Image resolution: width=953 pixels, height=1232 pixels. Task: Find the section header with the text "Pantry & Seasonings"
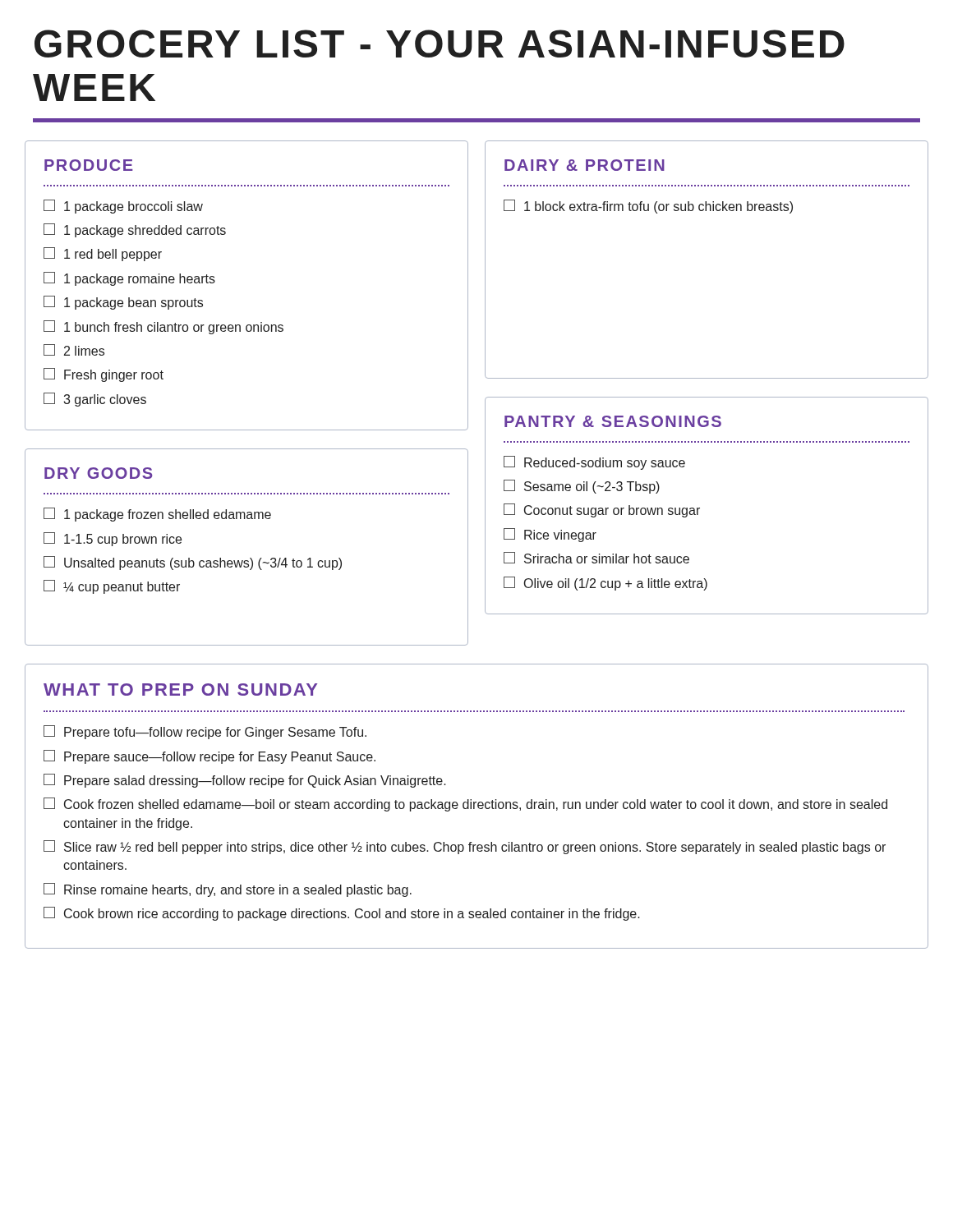(613, 421)
